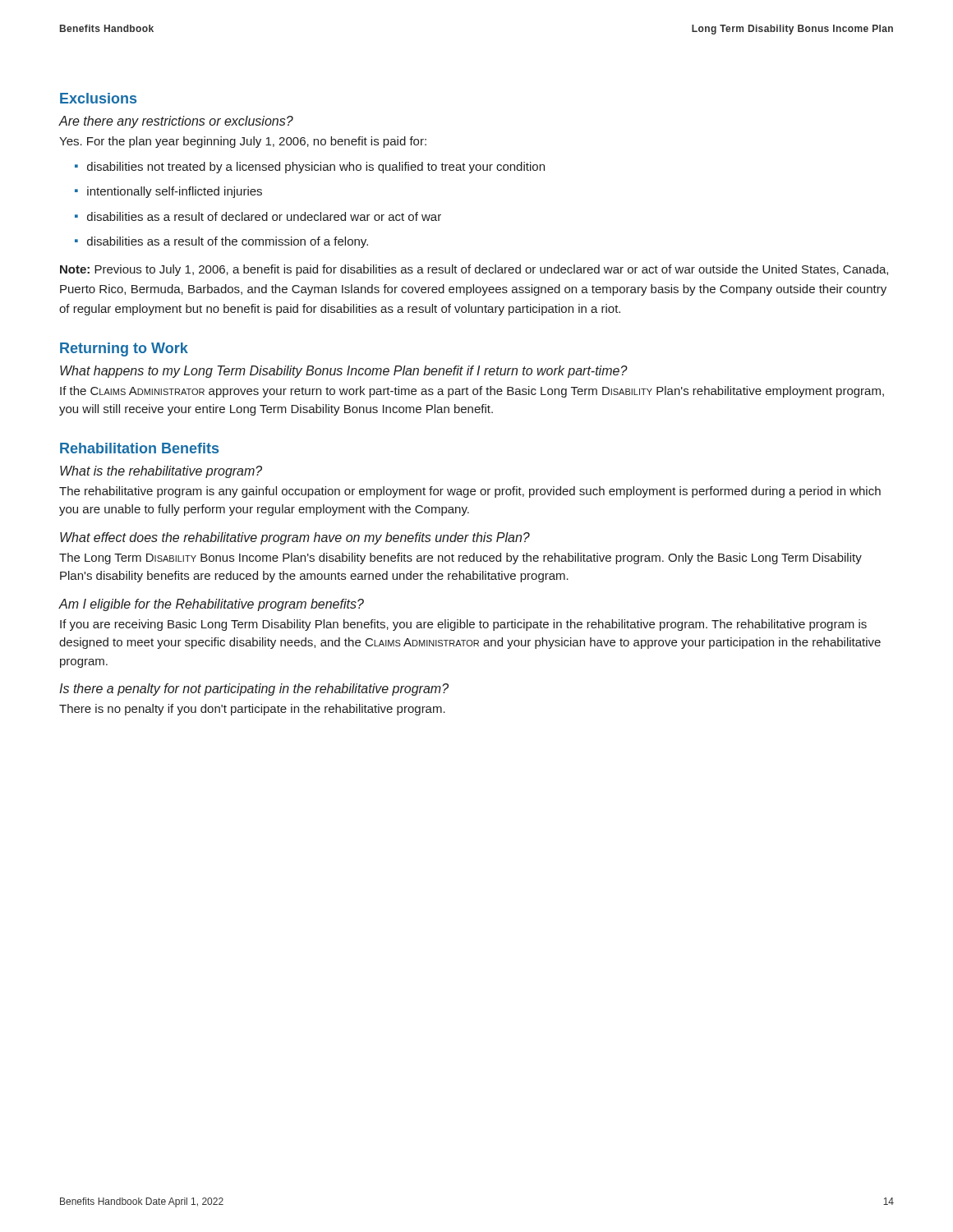Image resolution: width=953 pixels, height=1232 pixels.
Task: Locate the block of text that opens with "What effect does the rehabilitative"
Action: 294,537
